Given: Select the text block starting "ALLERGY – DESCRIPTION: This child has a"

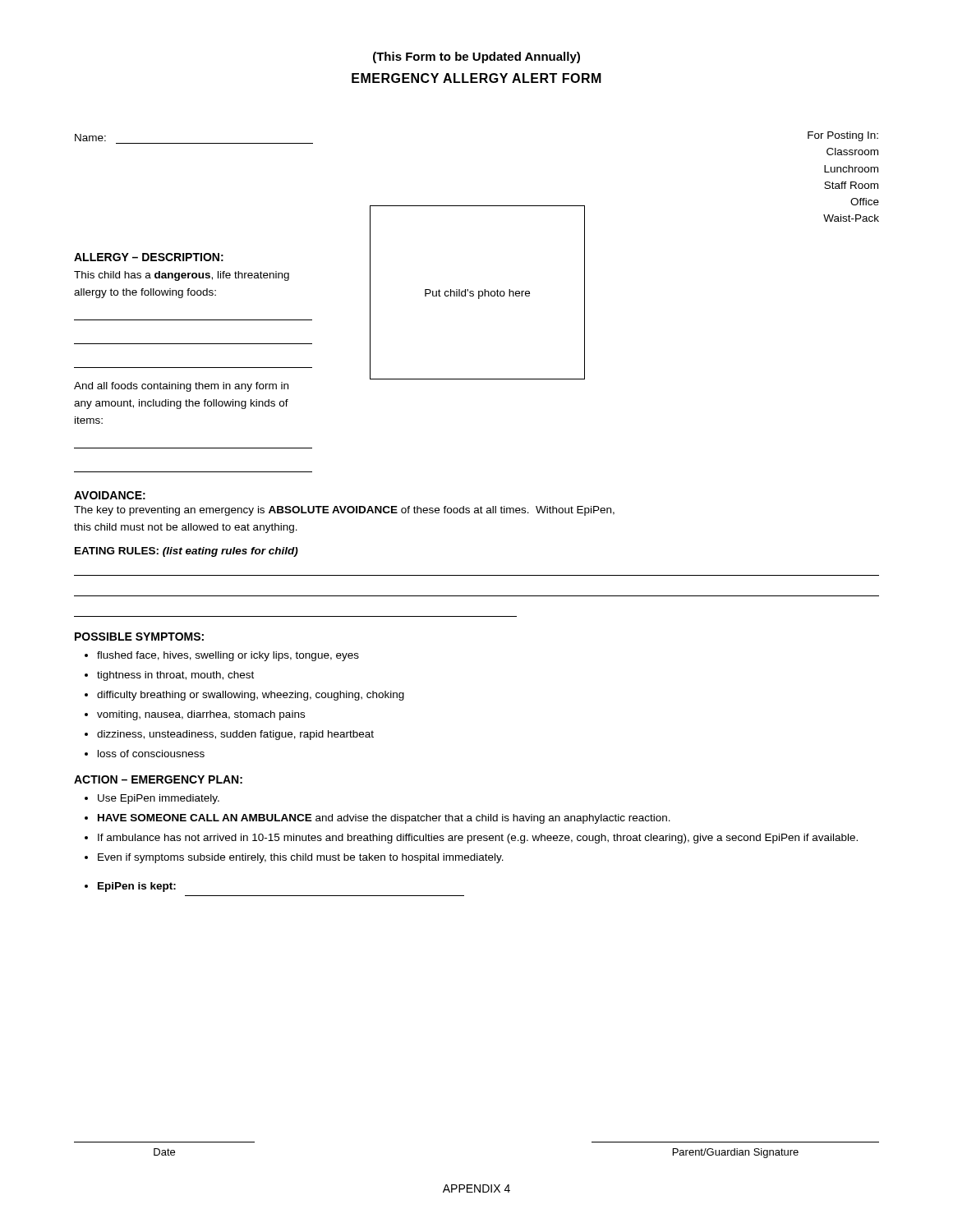Looking at the screenshot, I should click(222, 361).
